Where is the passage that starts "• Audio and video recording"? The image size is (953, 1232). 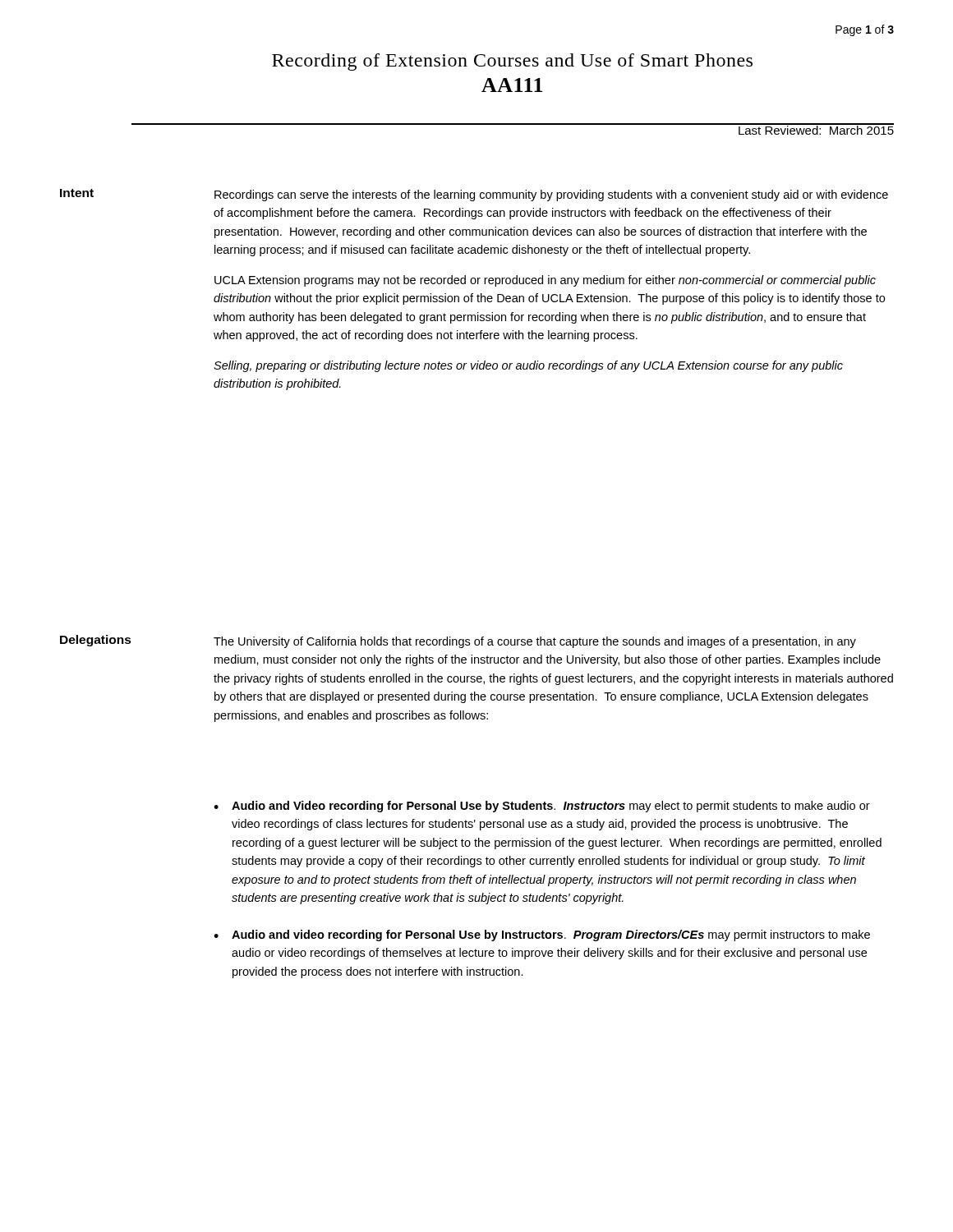click(x=554, y=953)
